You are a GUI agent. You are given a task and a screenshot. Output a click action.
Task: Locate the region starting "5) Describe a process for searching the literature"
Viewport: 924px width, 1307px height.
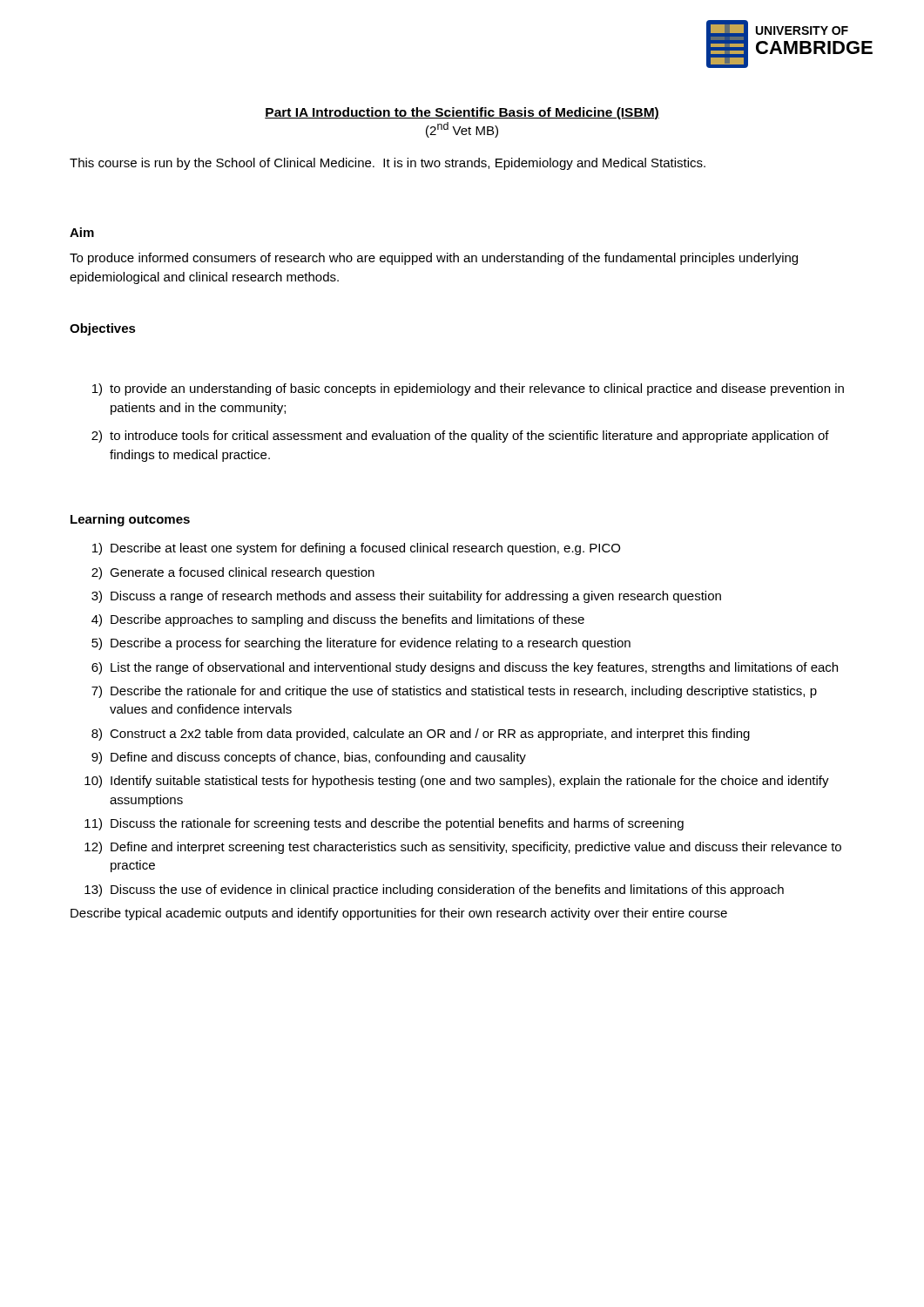tap(462, 643)
